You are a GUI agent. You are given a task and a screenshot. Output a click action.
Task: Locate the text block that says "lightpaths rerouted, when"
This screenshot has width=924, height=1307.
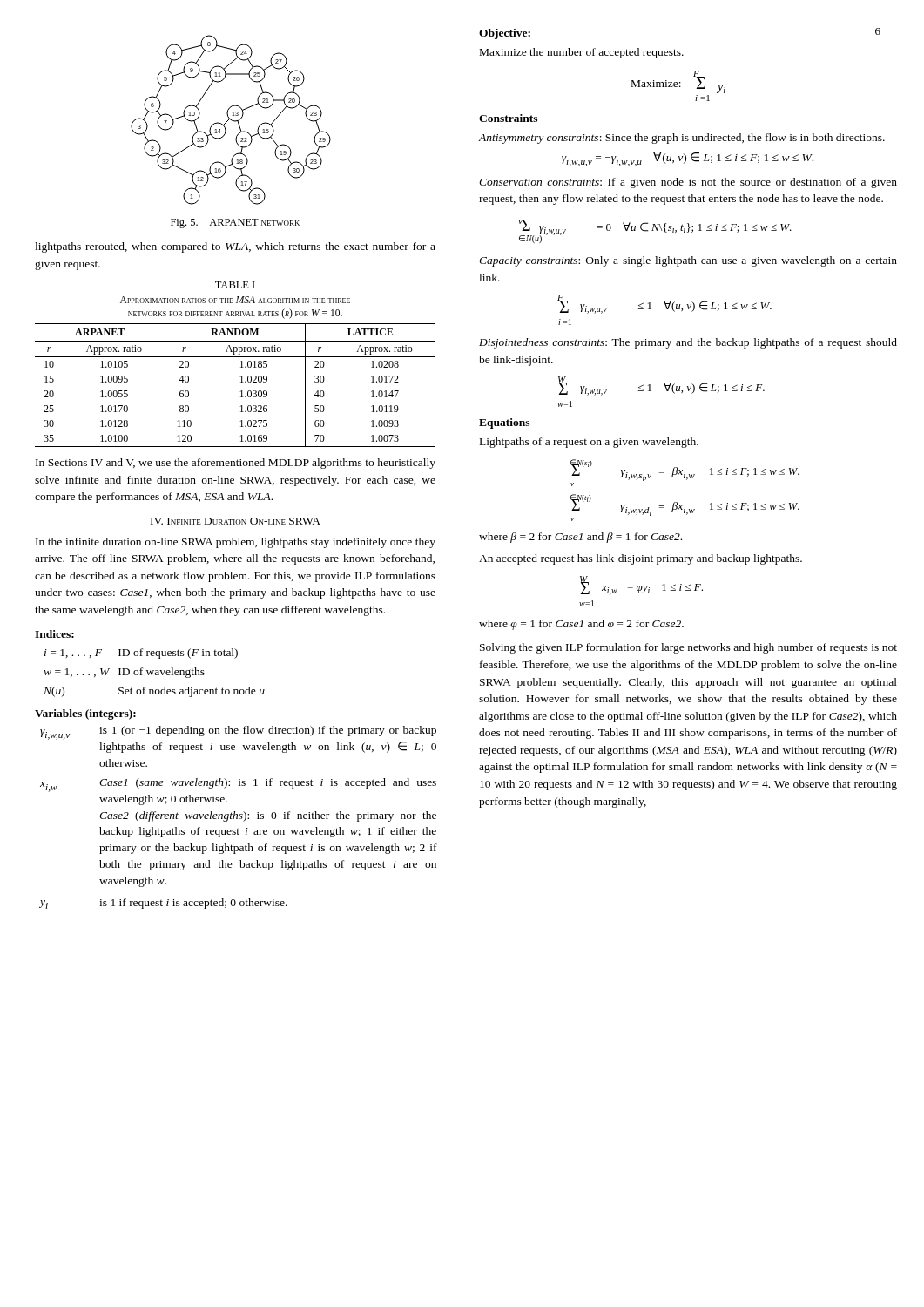coord(235,255)
